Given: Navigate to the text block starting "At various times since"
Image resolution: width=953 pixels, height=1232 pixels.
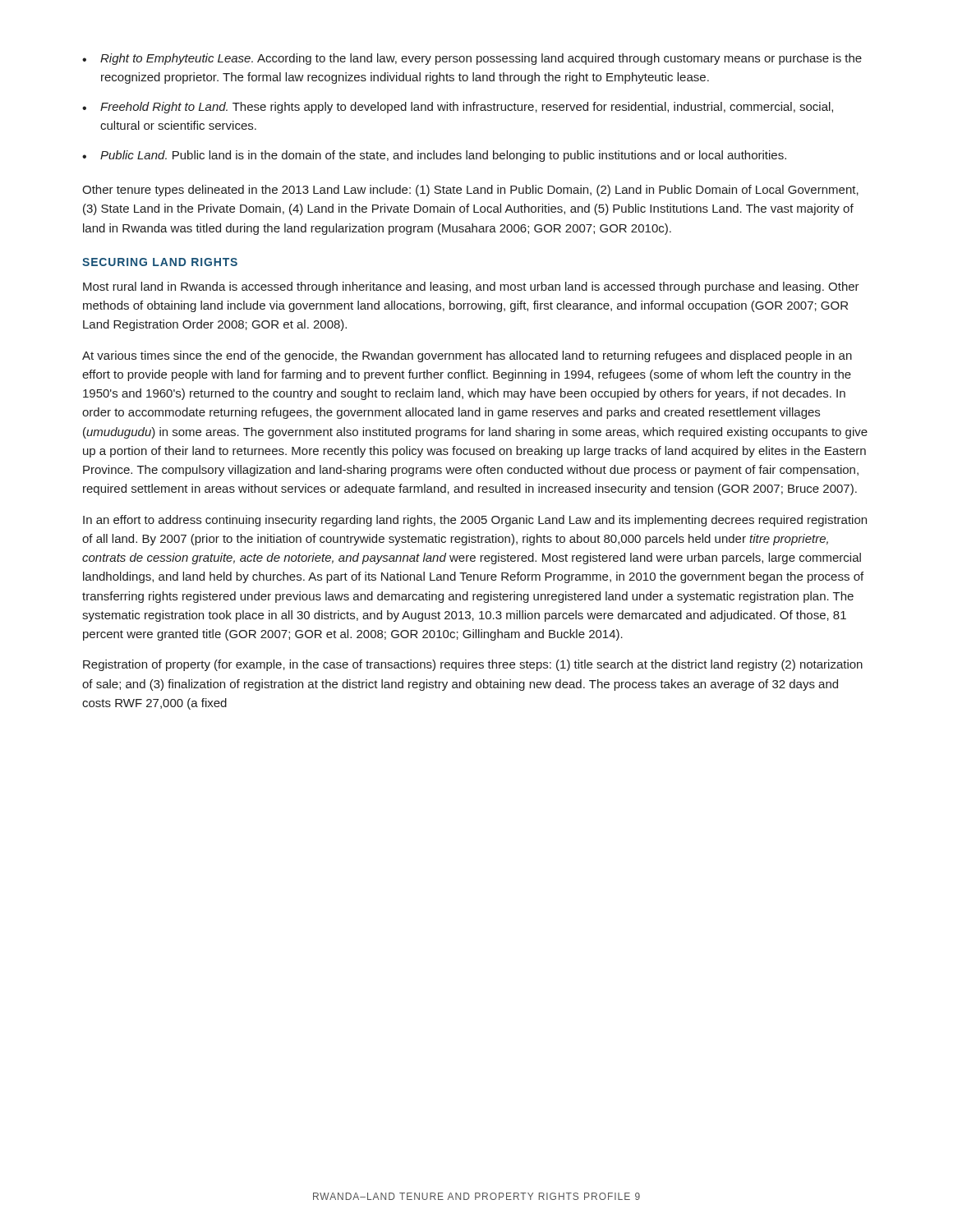Looking at the screenshot, I should pos(476,422).
